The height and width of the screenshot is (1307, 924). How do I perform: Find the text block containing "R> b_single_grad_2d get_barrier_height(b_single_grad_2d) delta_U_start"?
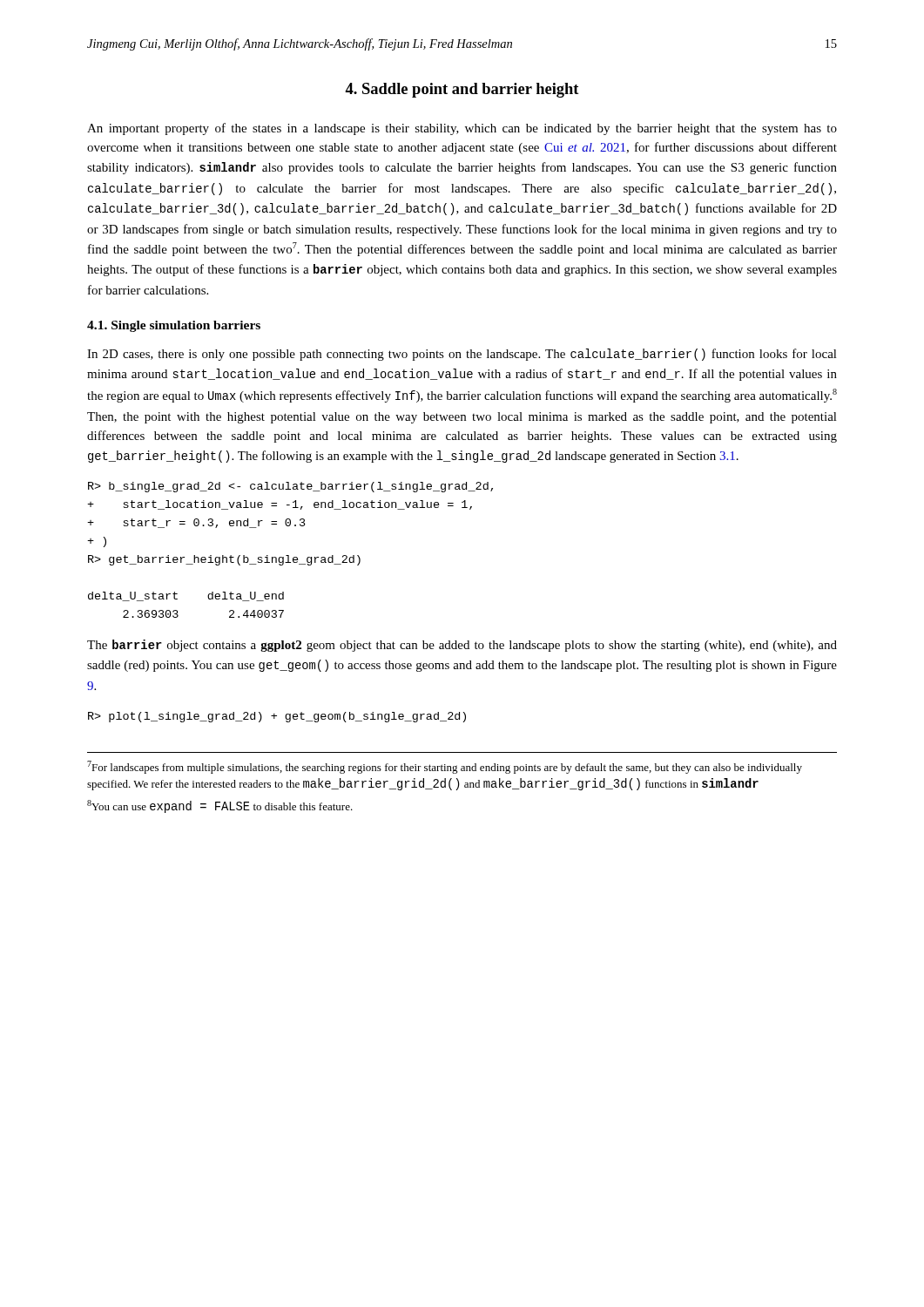pyautogui.click(x=292, y=551)
